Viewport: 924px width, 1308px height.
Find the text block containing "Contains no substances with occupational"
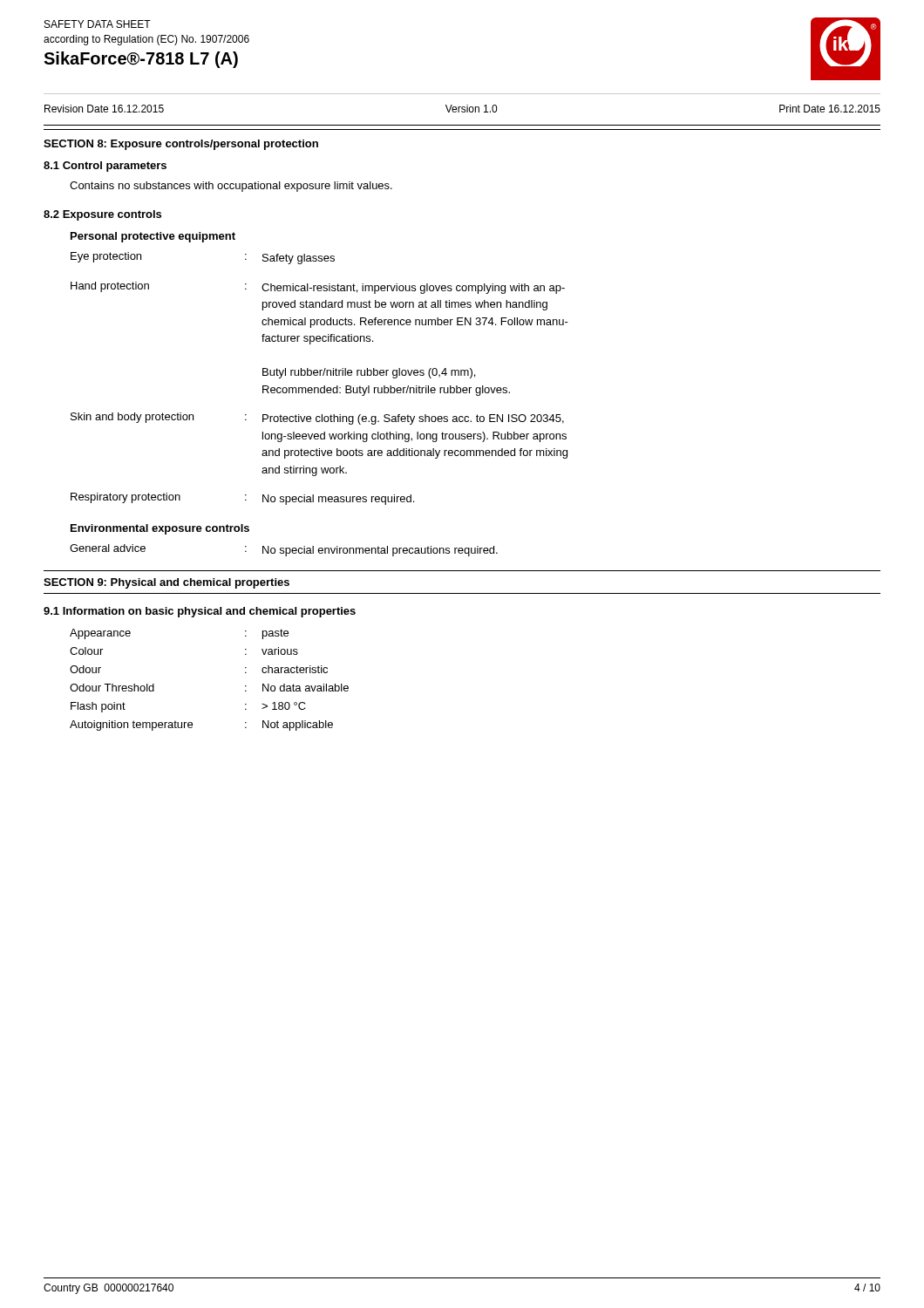pyautogui.click(x=231, y=185)
